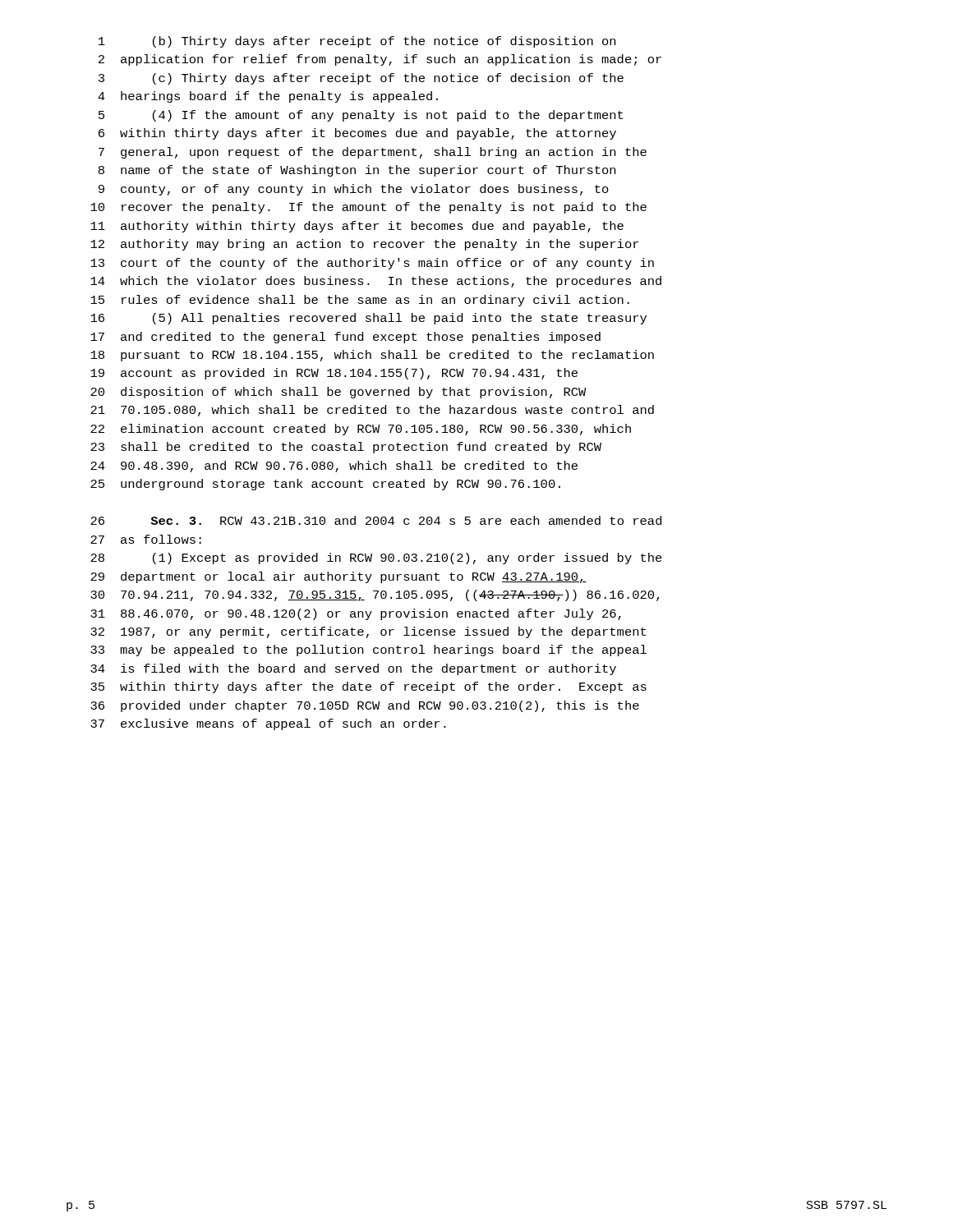Find the text block that says "28 (1) Except"
Viewport: 953px width, 1232px height.
coord(476,642)
